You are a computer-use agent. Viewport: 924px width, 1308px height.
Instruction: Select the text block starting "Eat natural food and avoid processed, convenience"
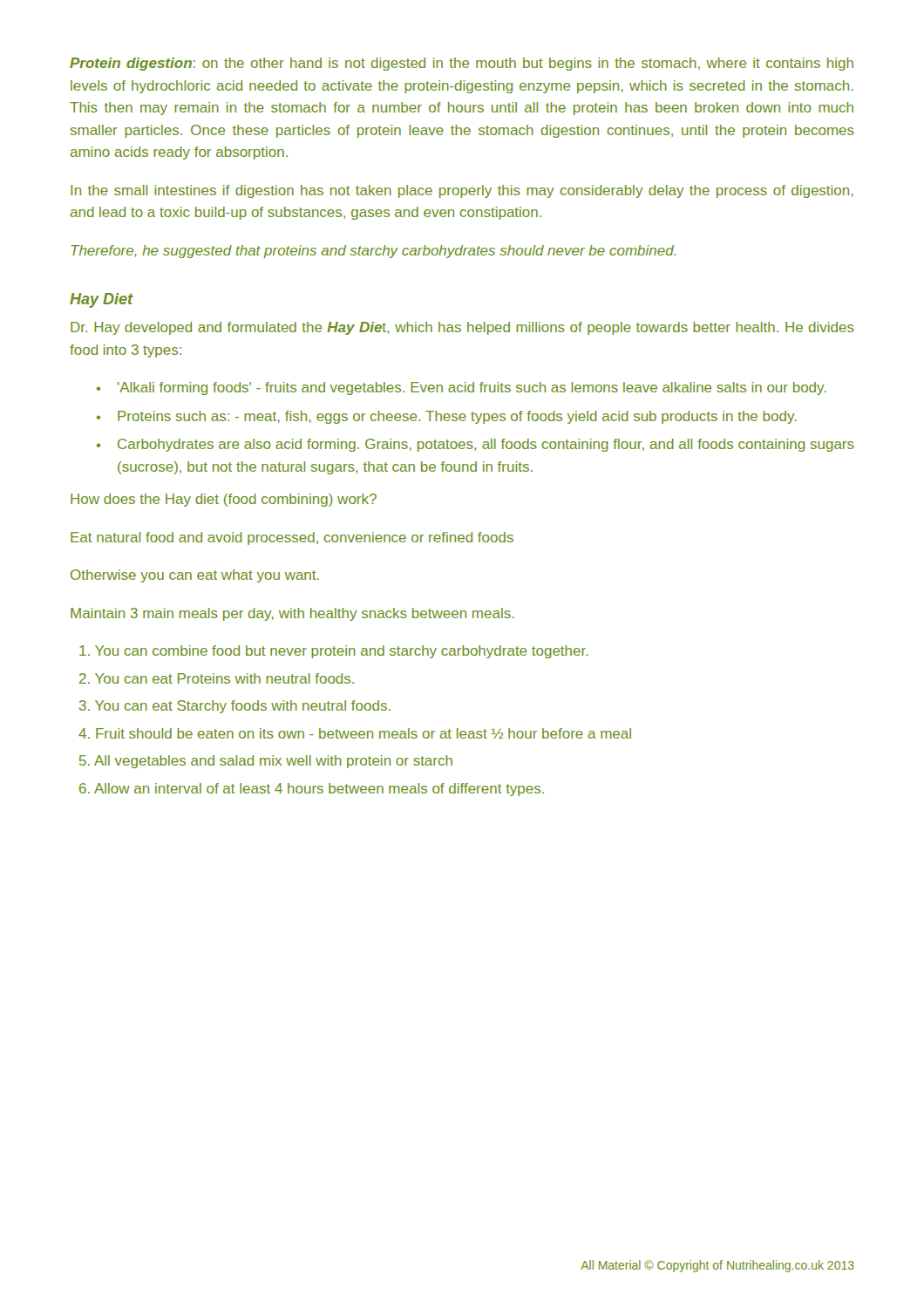[292, 537]
